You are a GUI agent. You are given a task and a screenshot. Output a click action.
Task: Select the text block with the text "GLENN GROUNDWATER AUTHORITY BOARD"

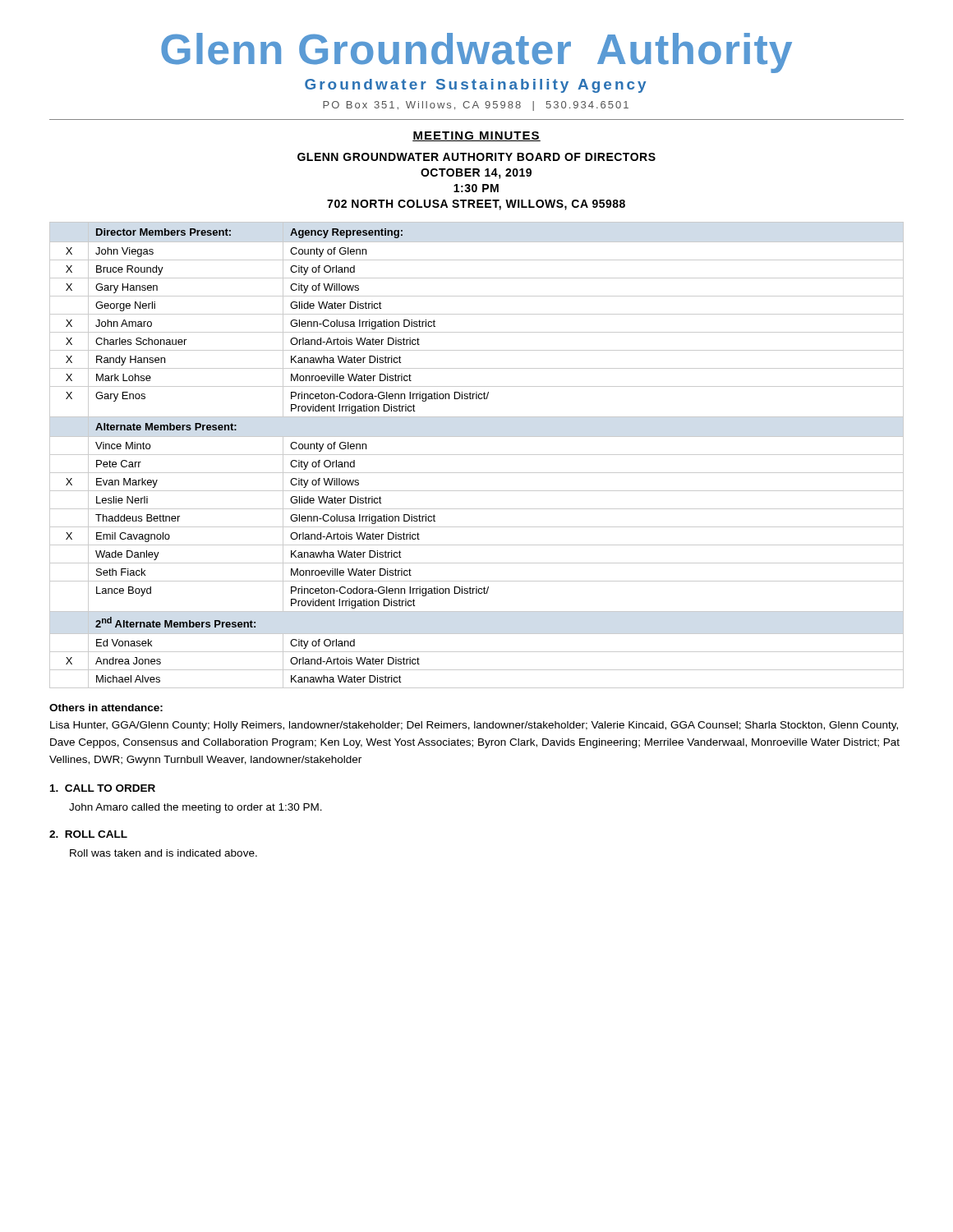[476, 157]
